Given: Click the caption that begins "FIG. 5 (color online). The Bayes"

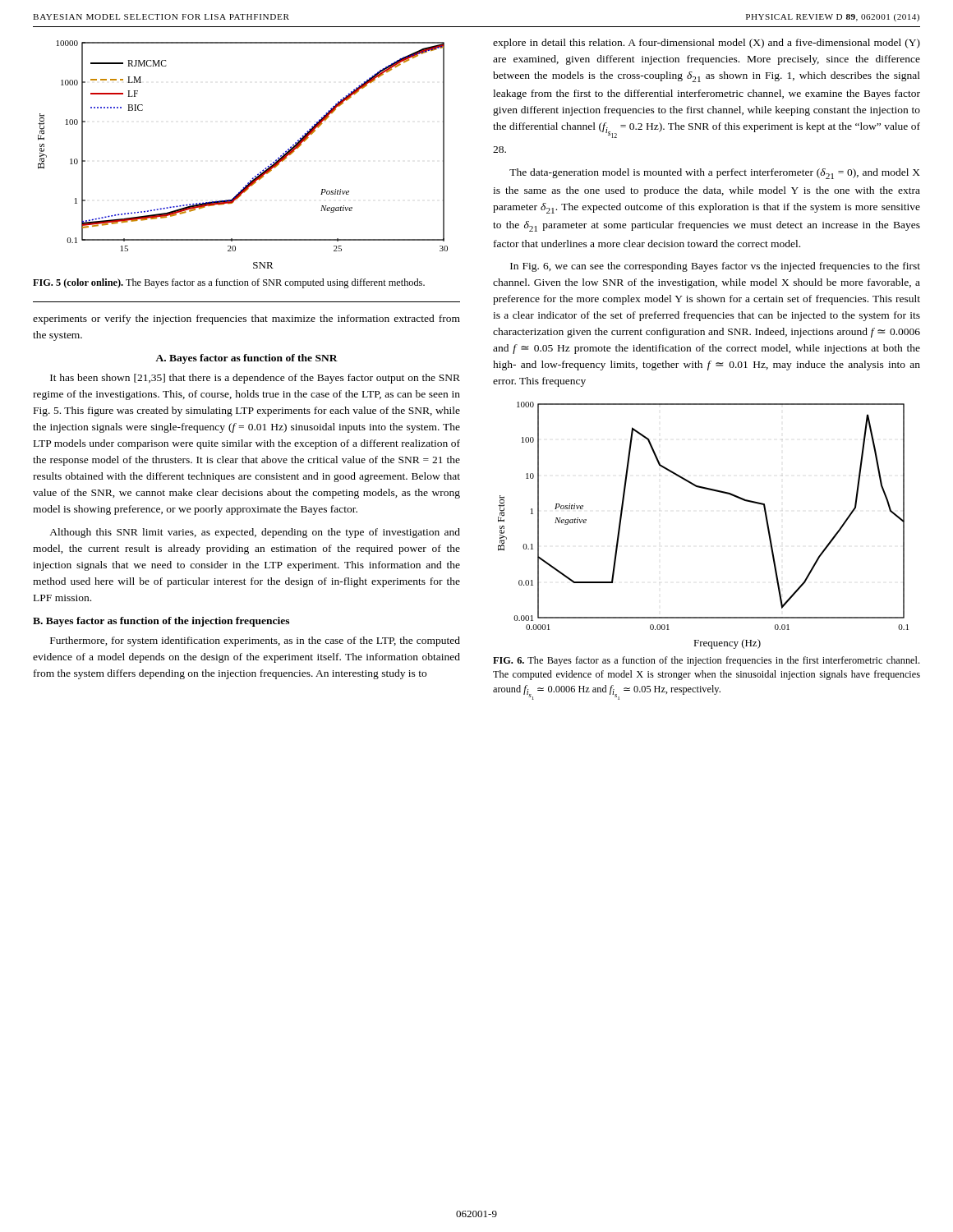Looking at the screenshot, I should [229, 283].
